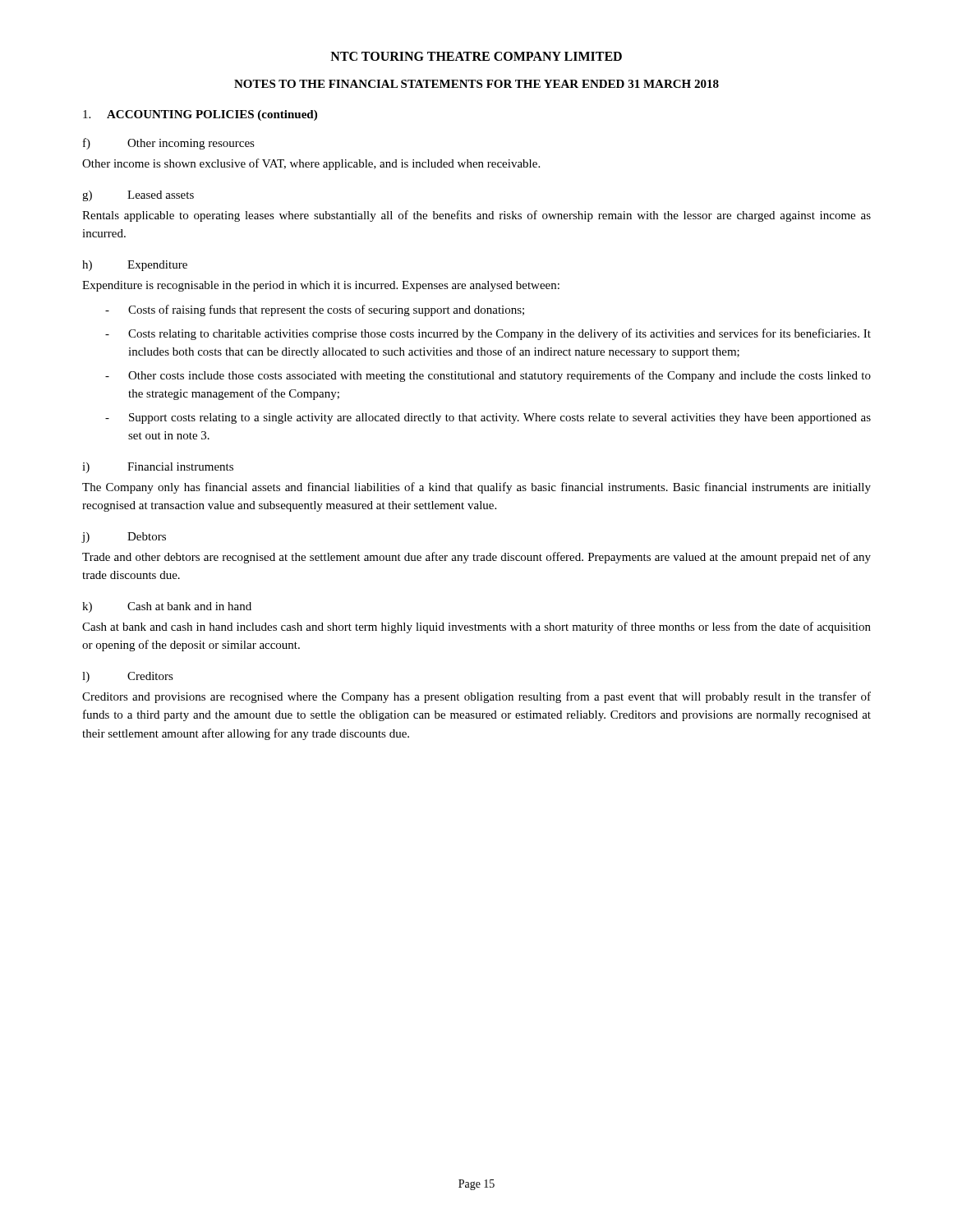The image size is (953, 1232).
Task: Click the section header that begins "NOTES TO THE FINANCIAL STATEMENTS"
Action: tap(476, 84)
